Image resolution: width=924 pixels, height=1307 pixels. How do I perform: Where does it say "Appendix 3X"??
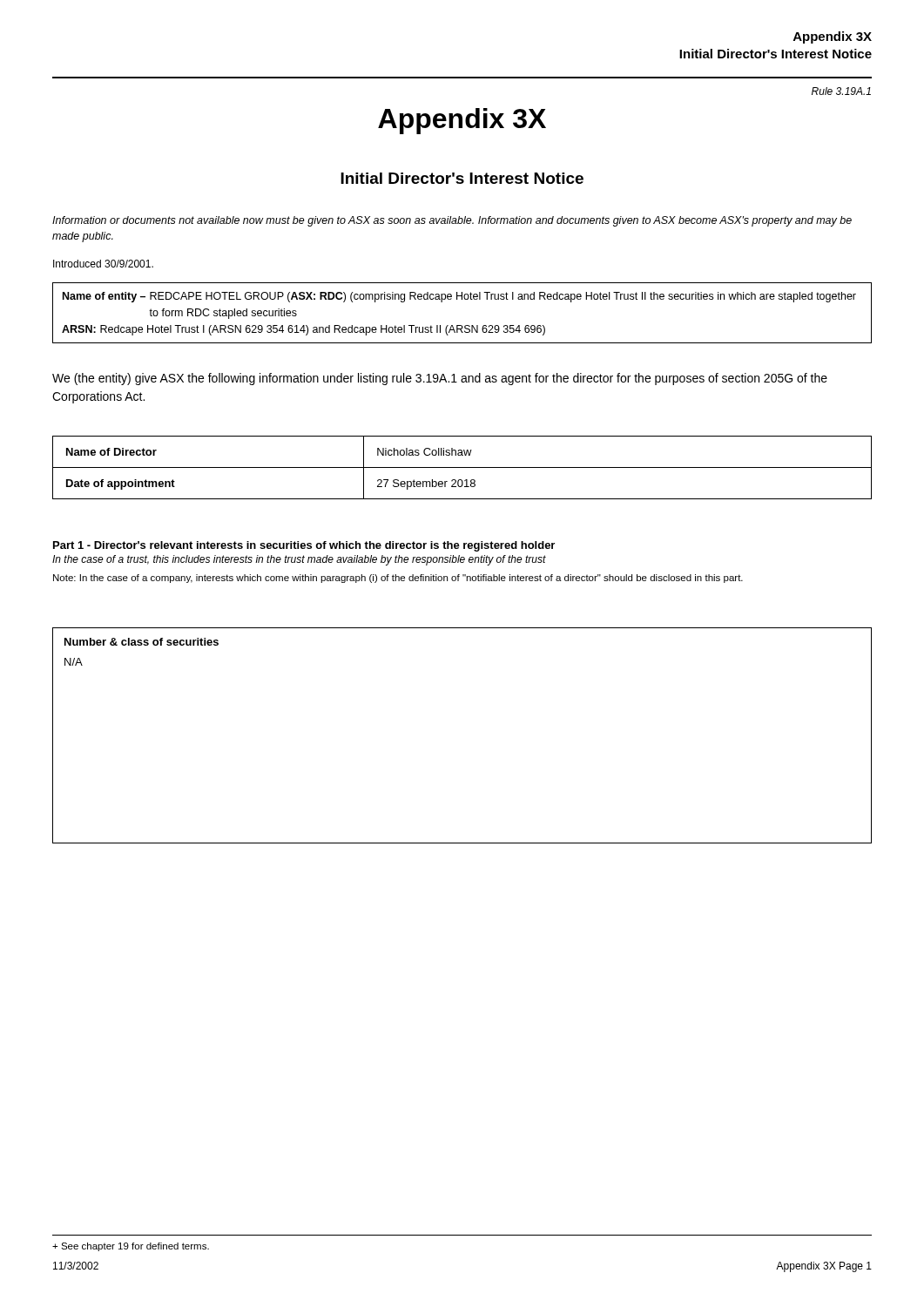[462, 119]
